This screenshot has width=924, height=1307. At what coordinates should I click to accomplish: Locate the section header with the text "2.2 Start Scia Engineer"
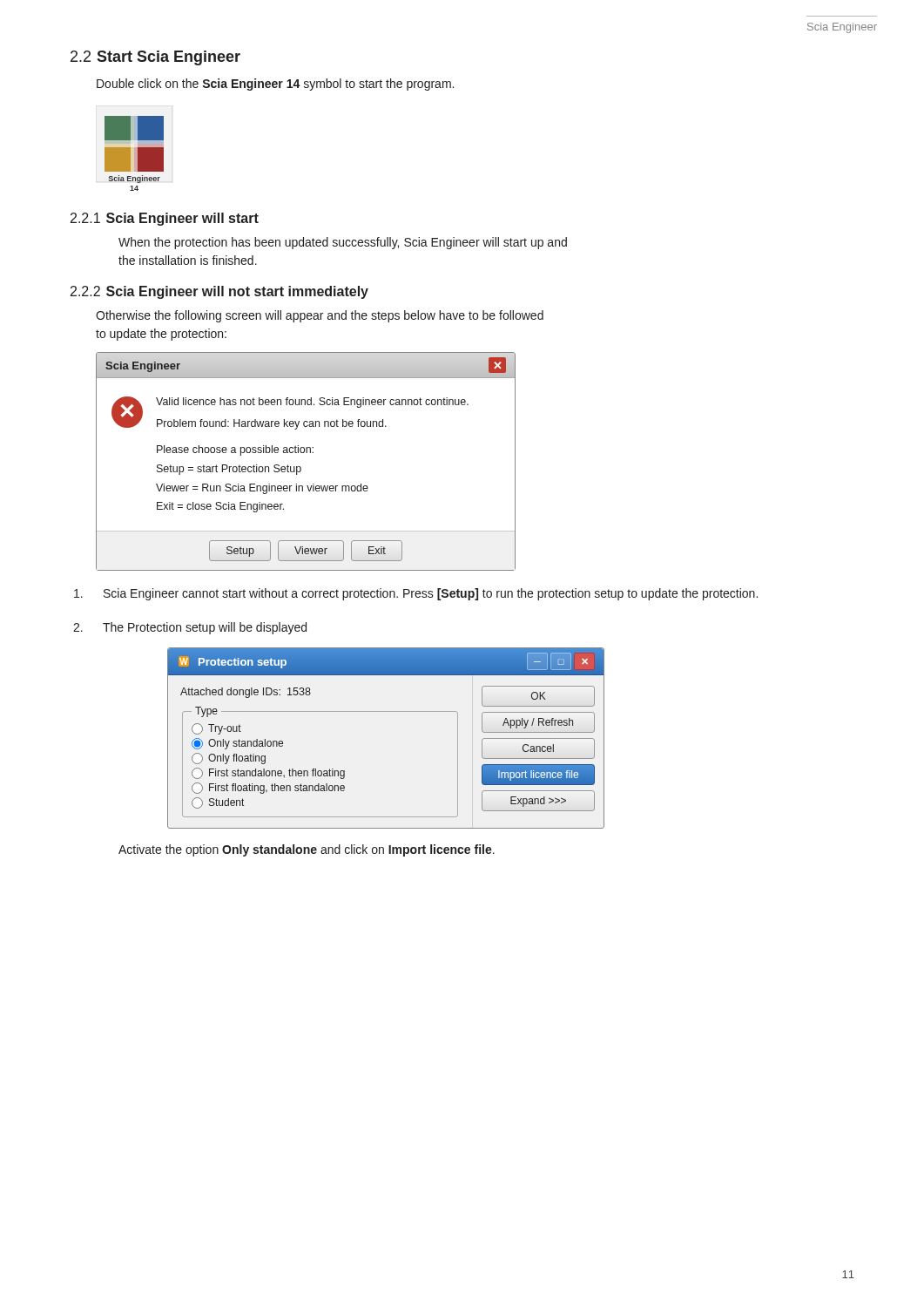(x=155, y=57)
